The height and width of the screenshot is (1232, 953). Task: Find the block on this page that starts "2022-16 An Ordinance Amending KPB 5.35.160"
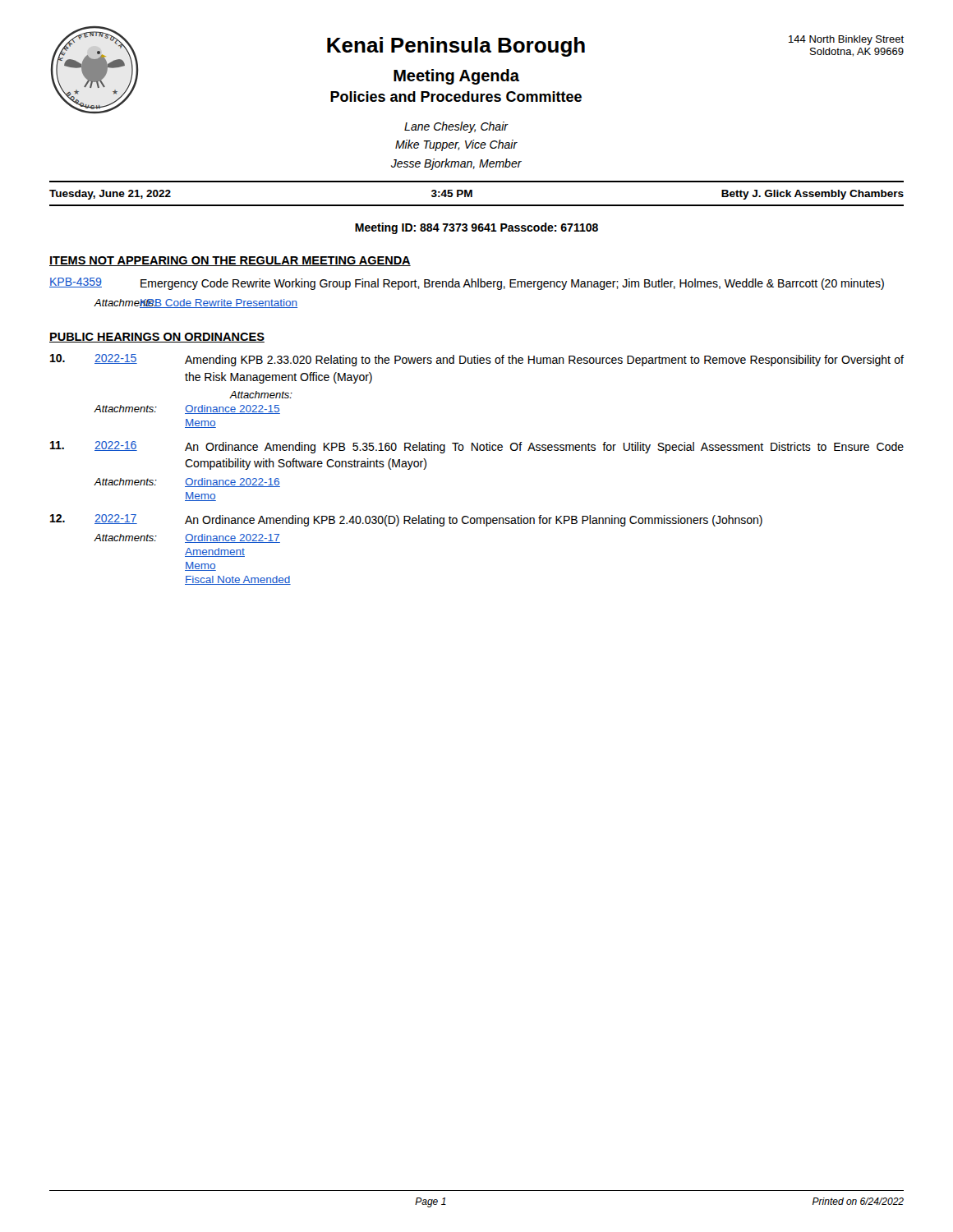pyautogui.click(x=476, y=455)
